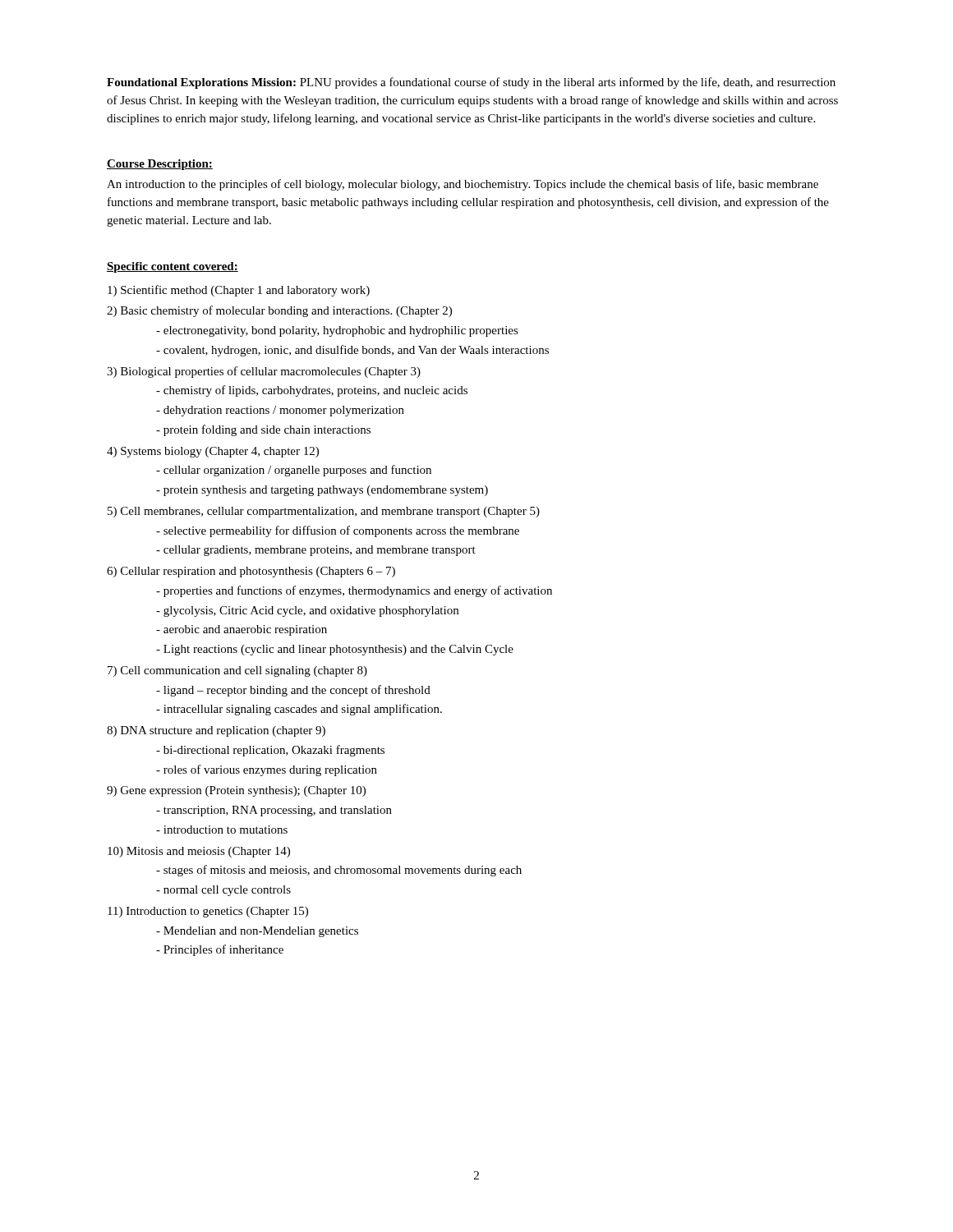Find the text starting "protein synthesis and targeting pathways (endomembrane"
Viewport: 953px width, 1232px height.
tap(322, 490)
